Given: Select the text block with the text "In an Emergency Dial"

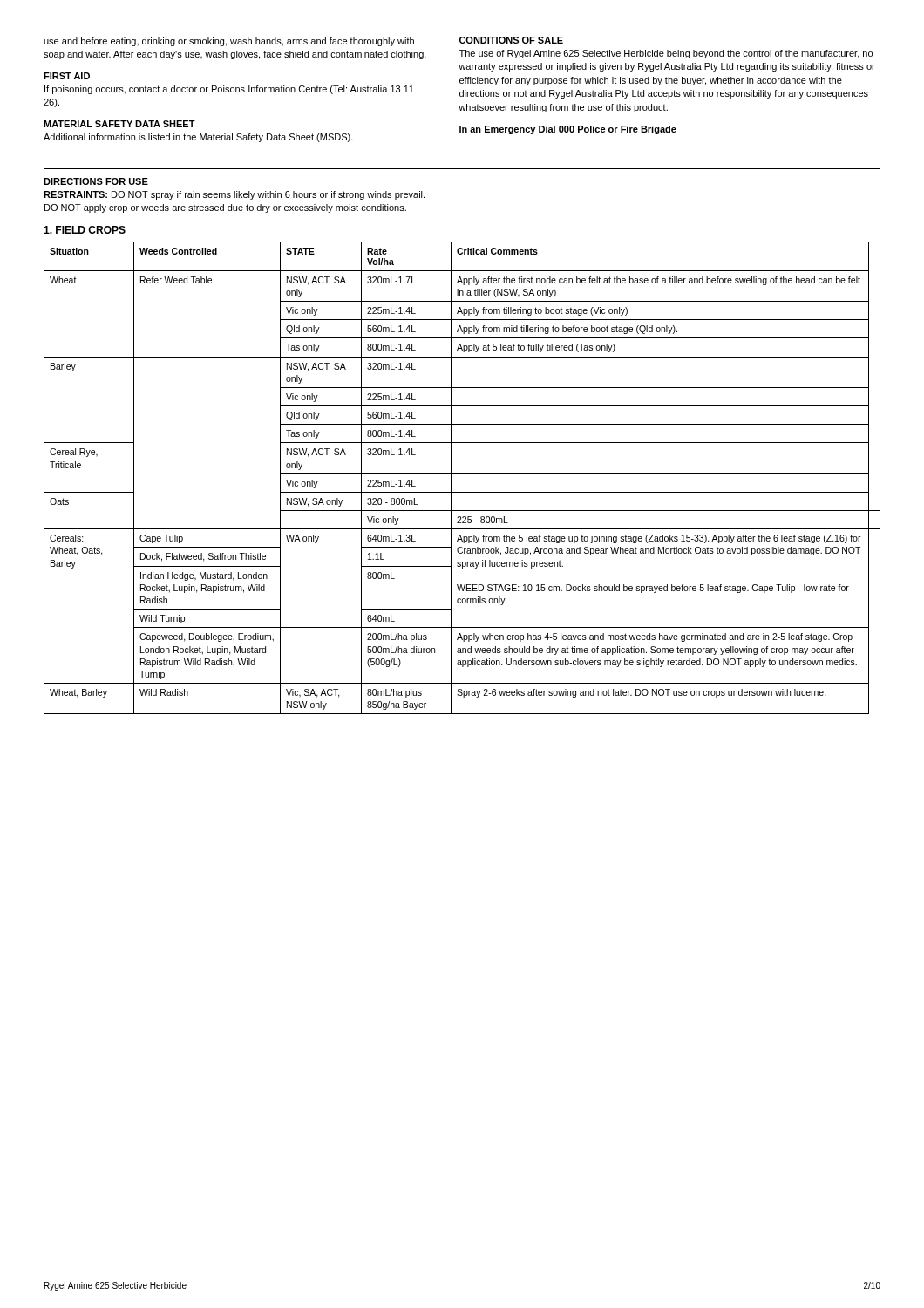Looking at the screenshot, I should click(670, 130).
